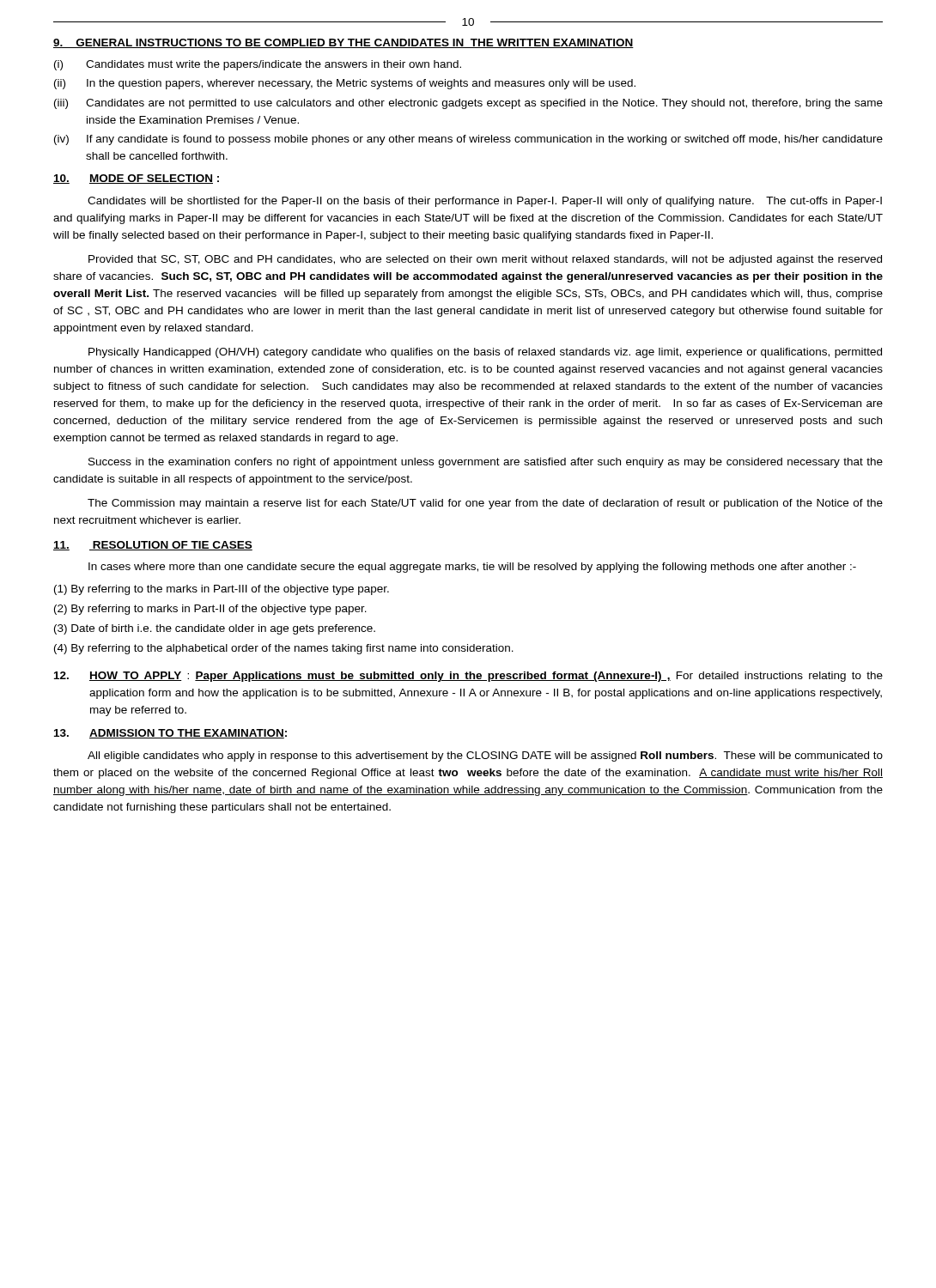Click on the text starting "(iv) If any candidate is found to possess"
Image resolution: width=936 pixels, height=1288 pixels.
[x=468, y=147]
